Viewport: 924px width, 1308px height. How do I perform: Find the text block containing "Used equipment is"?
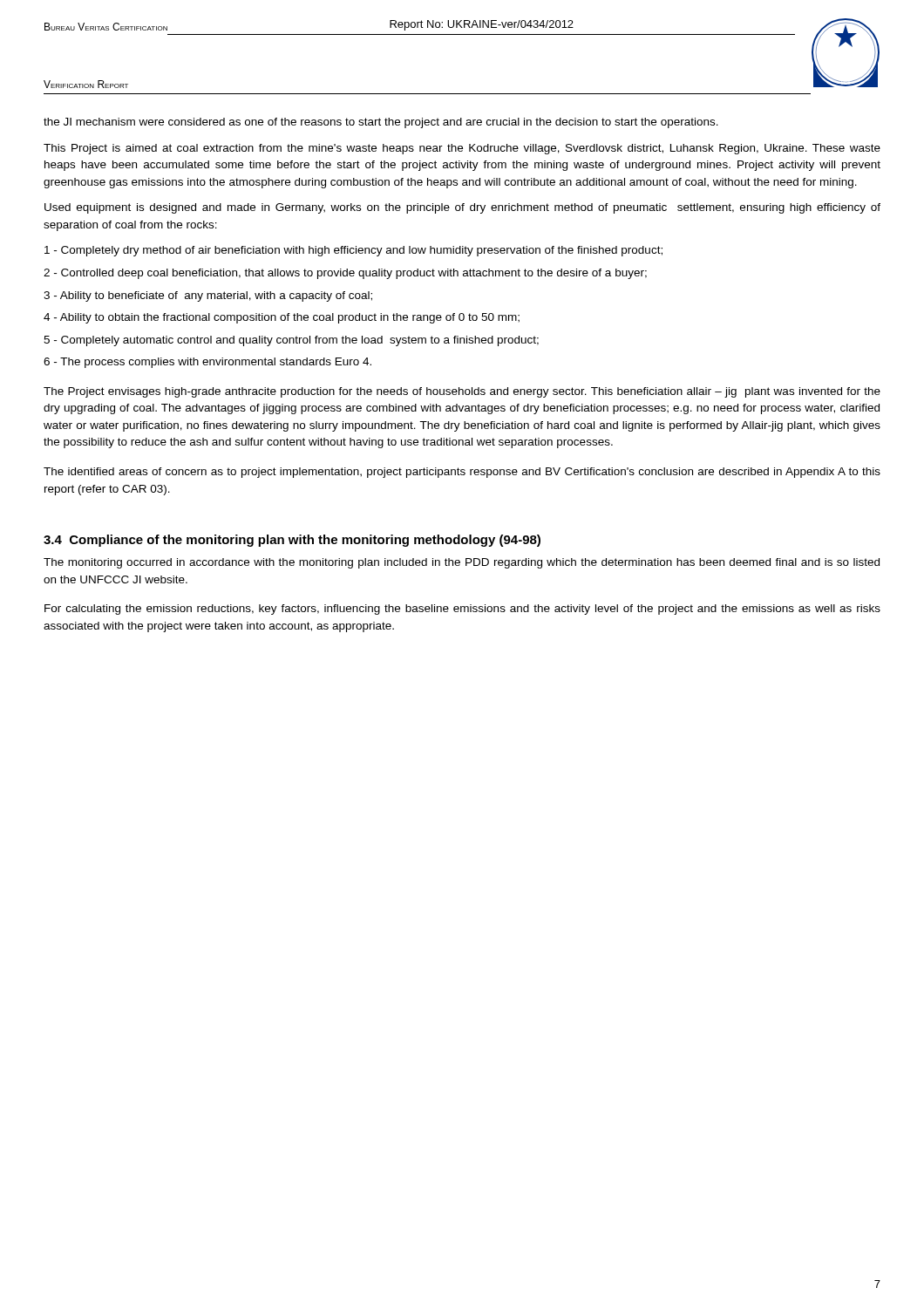[462, 216]
